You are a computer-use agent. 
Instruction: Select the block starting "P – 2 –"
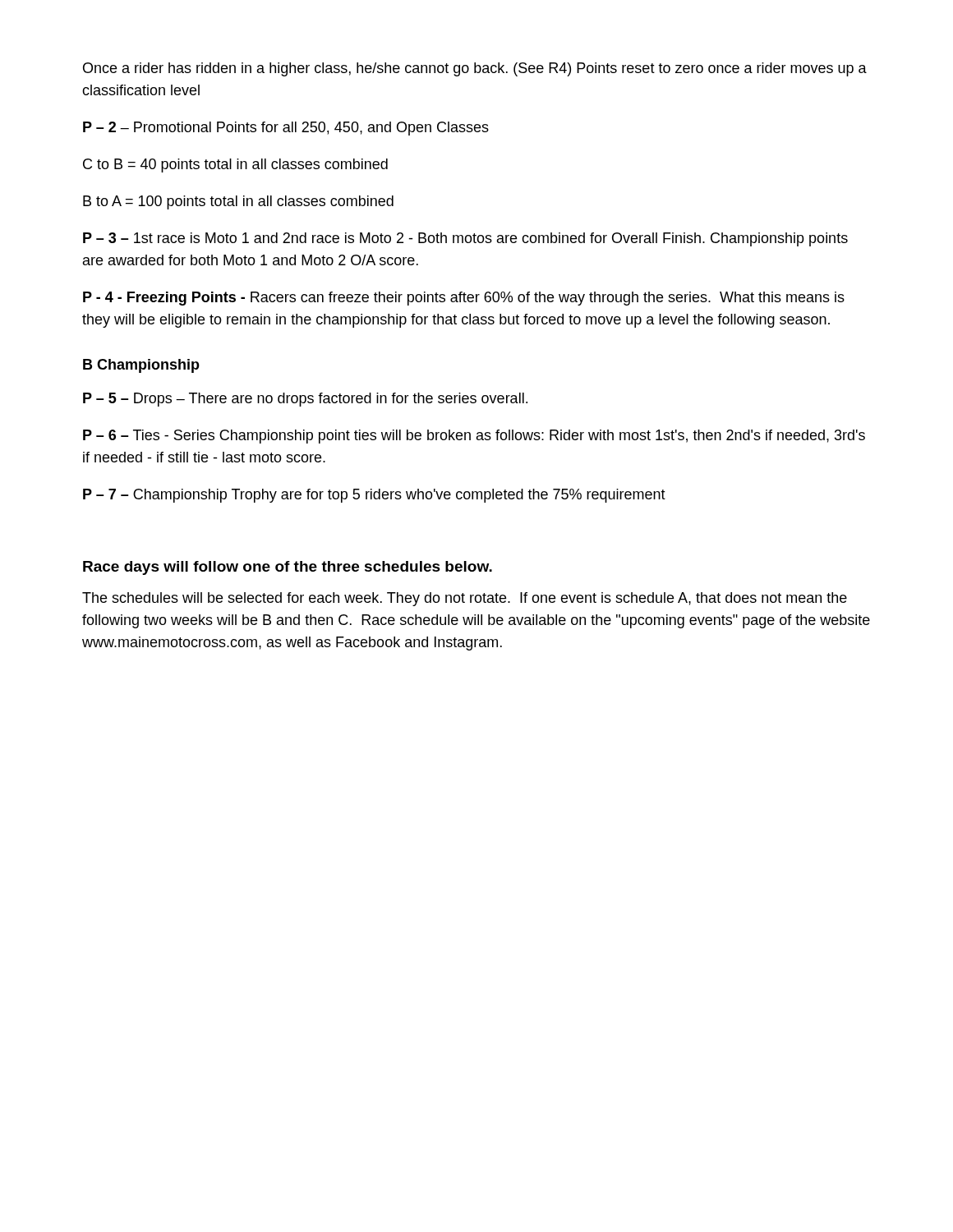click(x=285, y=127)
